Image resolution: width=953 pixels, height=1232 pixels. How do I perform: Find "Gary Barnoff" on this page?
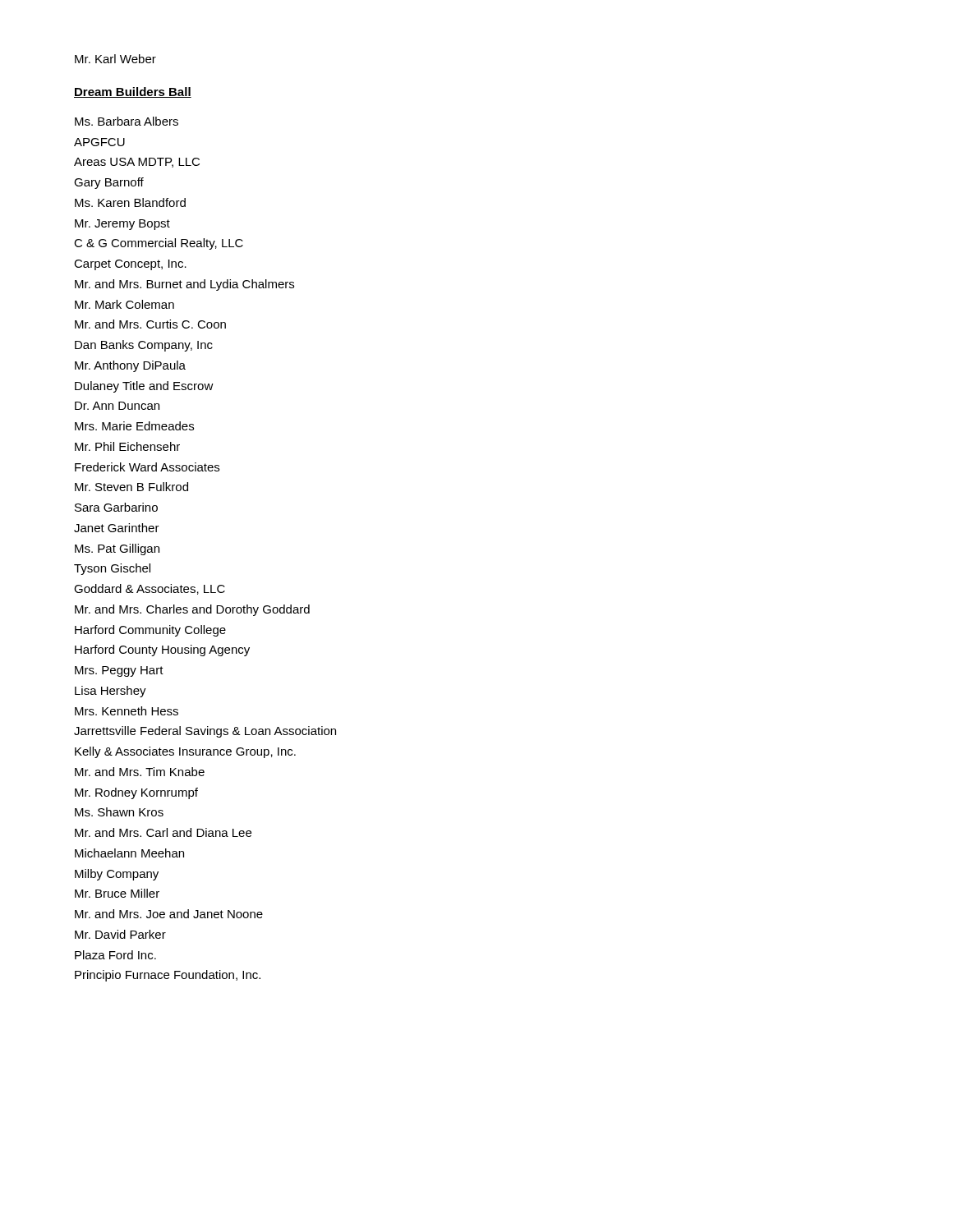[109, 182]
